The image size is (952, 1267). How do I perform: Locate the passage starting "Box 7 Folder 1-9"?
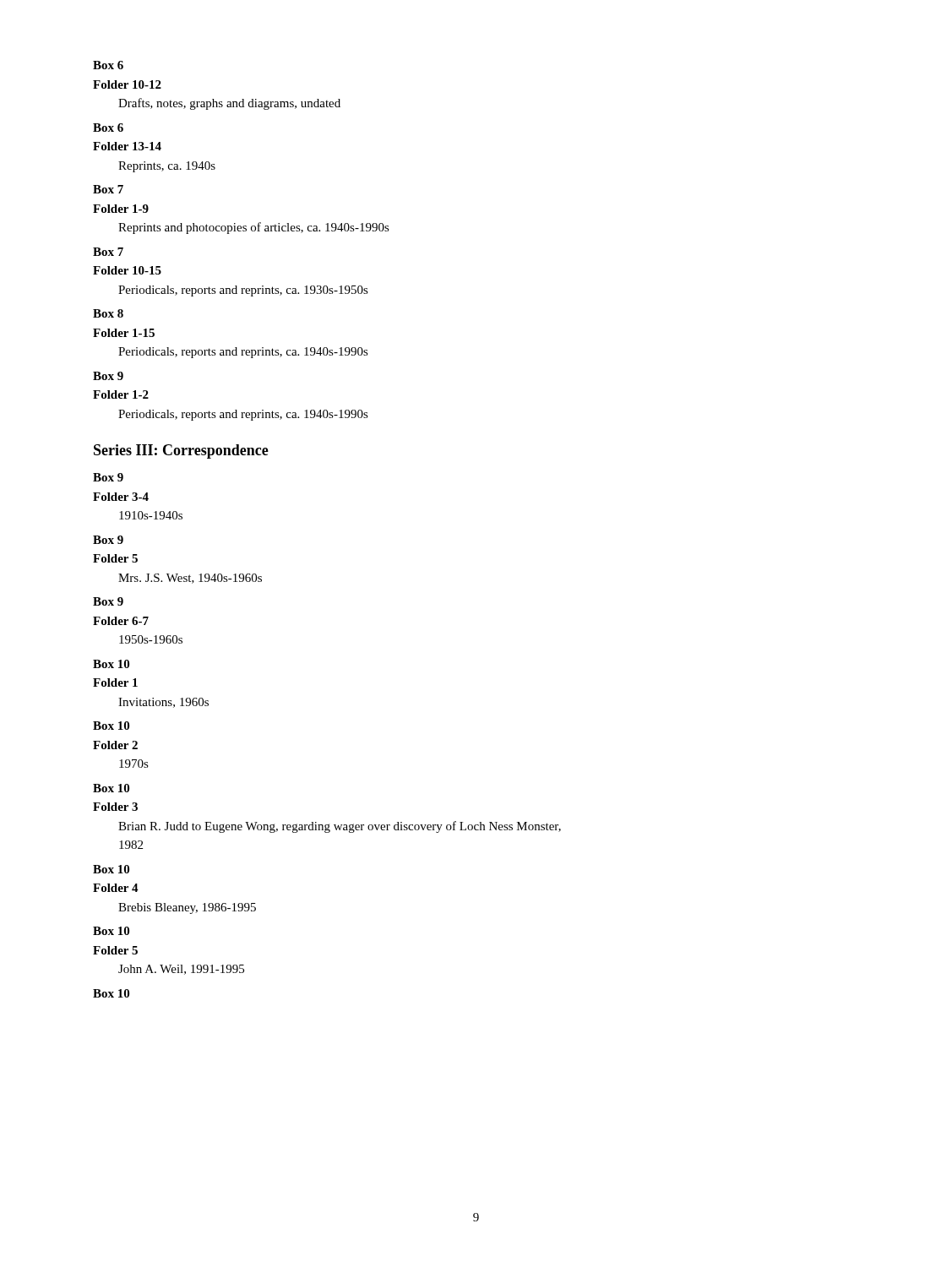point(108,189)
